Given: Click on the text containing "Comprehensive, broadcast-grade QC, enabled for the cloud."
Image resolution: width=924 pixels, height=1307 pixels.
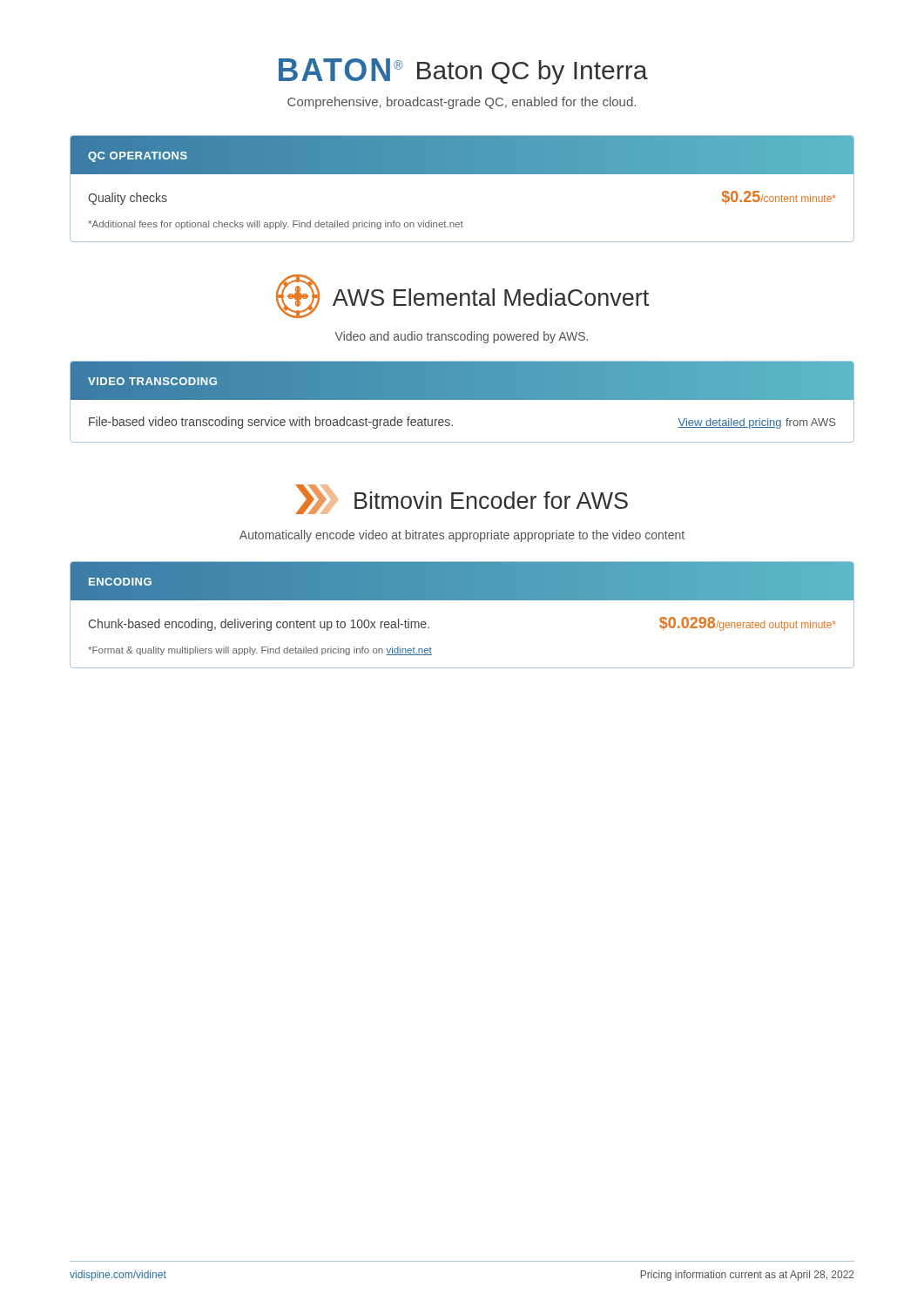Looking at the screenshot, I should tap(462, 101).
